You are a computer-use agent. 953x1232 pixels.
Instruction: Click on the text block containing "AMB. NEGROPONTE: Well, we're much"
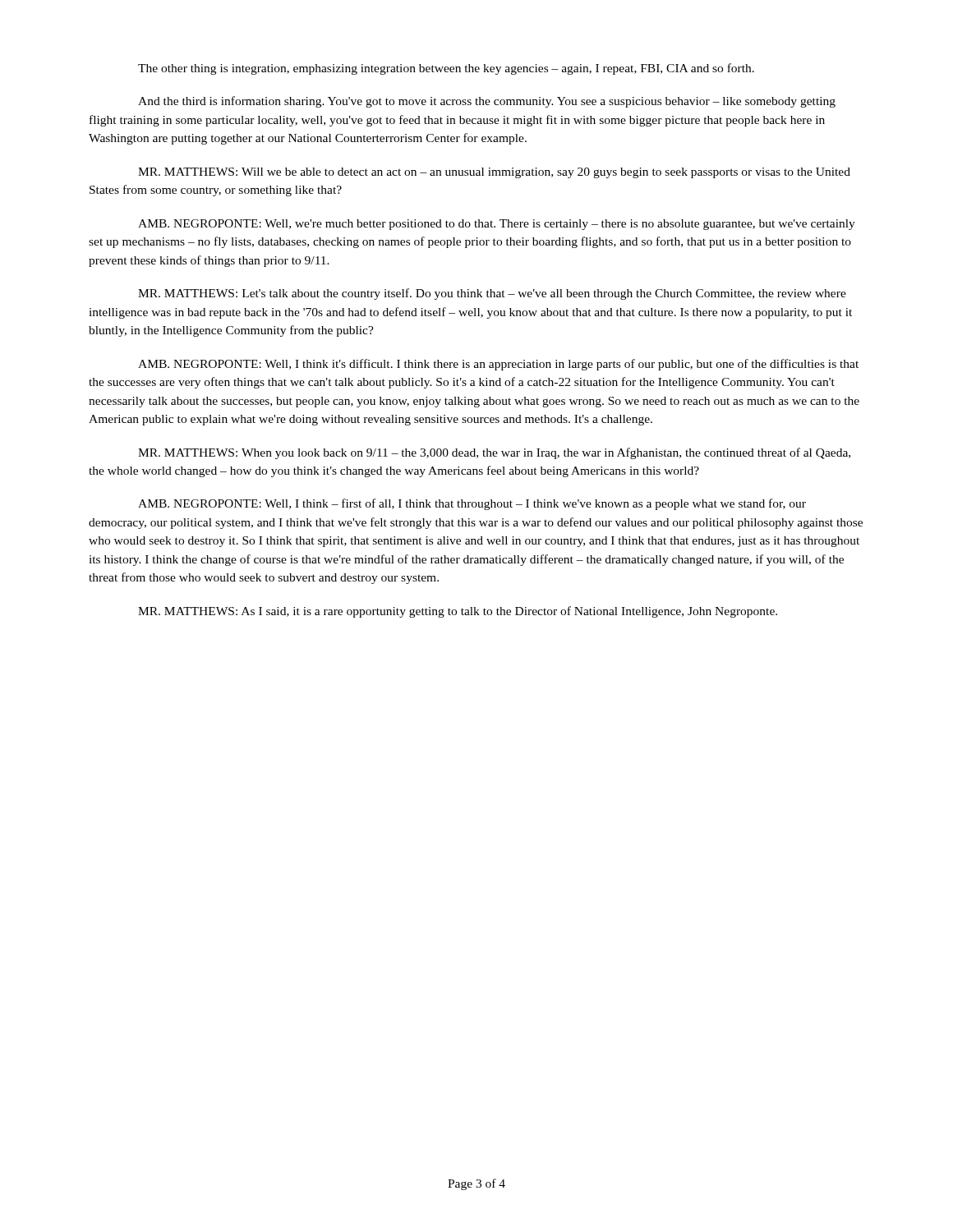pos(472,241)
